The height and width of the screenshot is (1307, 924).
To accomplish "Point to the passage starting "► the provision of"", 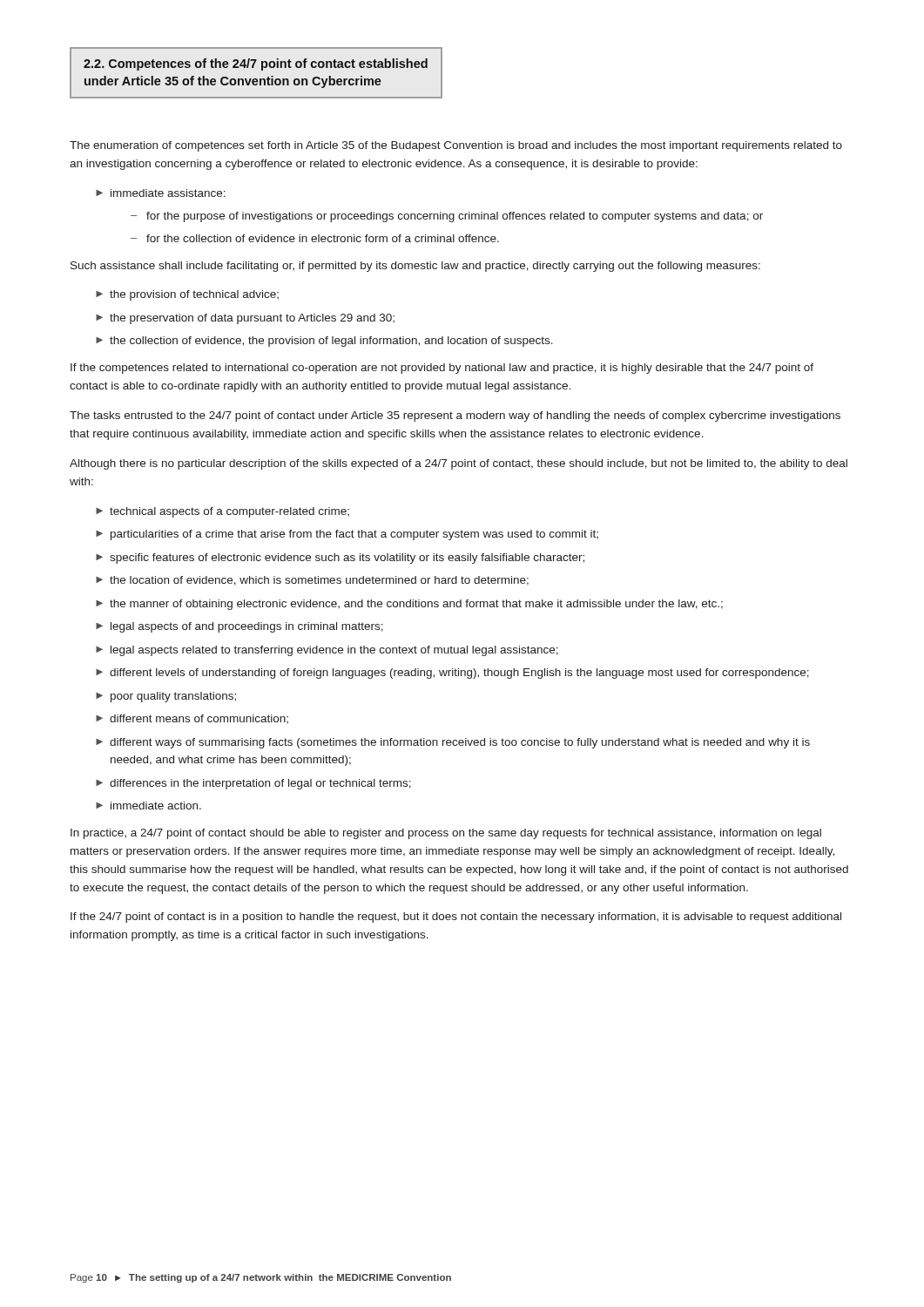I will [187, 295].
